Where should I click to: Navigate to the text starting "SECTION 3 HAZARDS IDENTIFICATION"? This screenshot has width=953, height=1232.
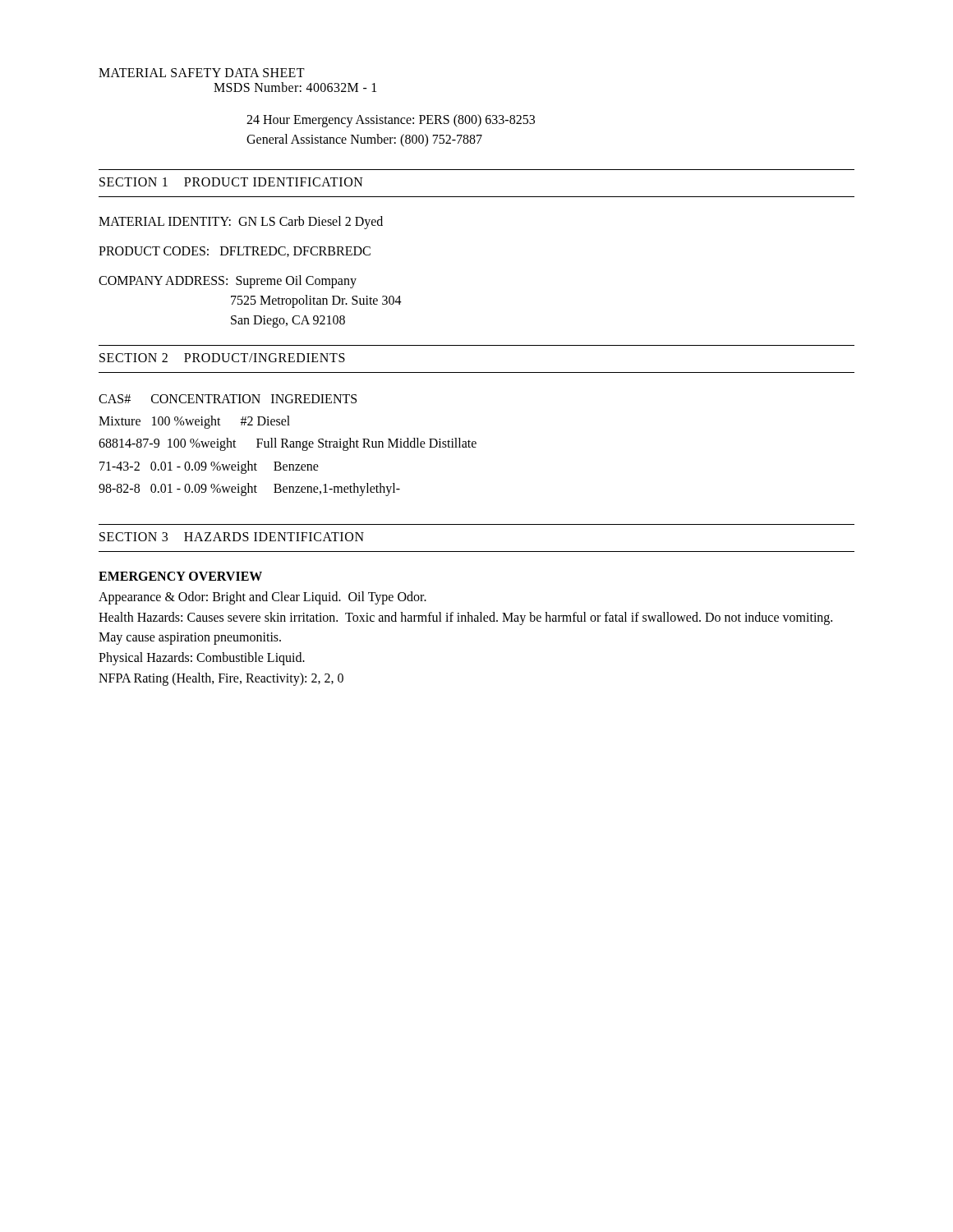coord(232,537)
